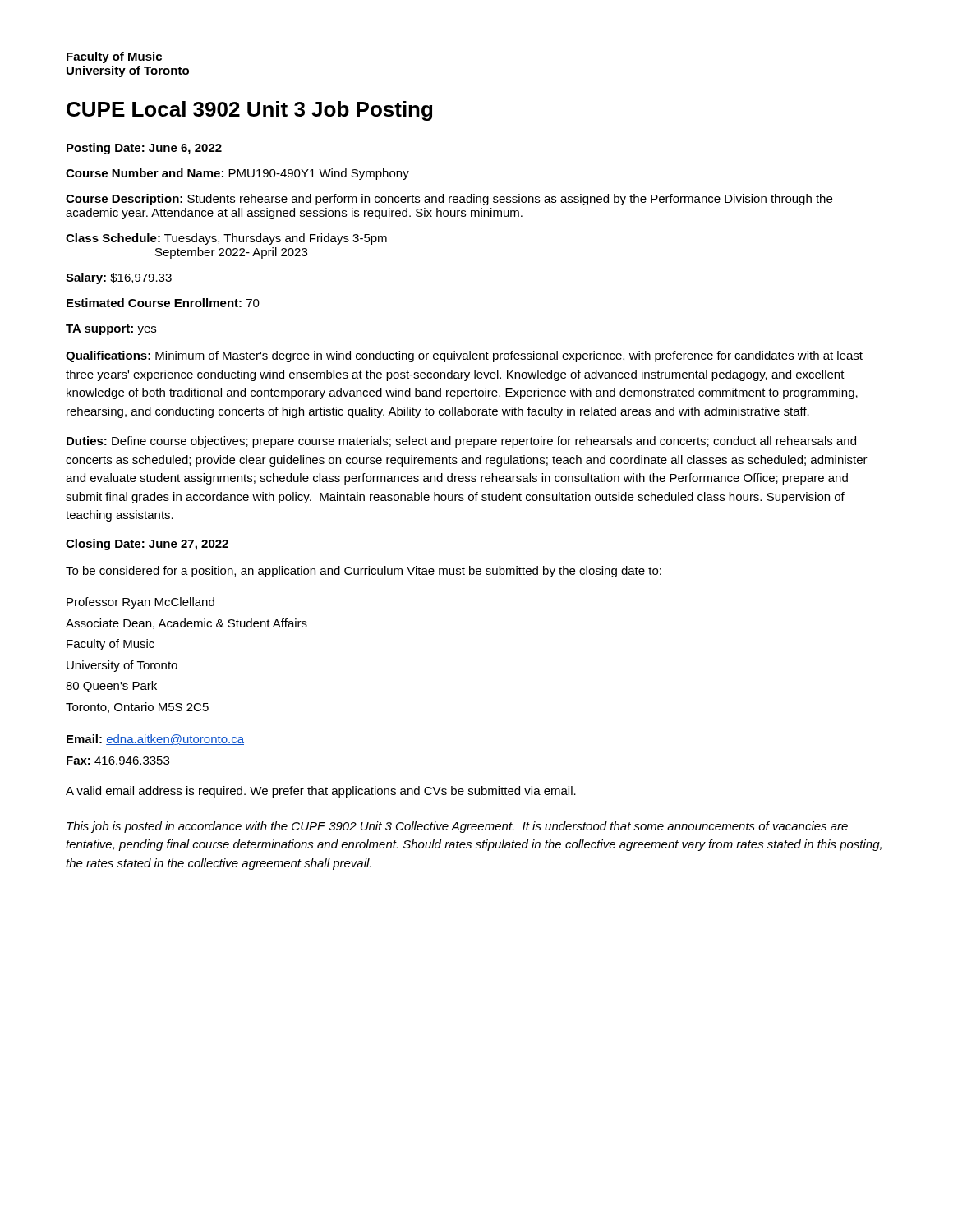Find the text block starting "Class Schedule: Tuesdays,"

click(227, 245)
